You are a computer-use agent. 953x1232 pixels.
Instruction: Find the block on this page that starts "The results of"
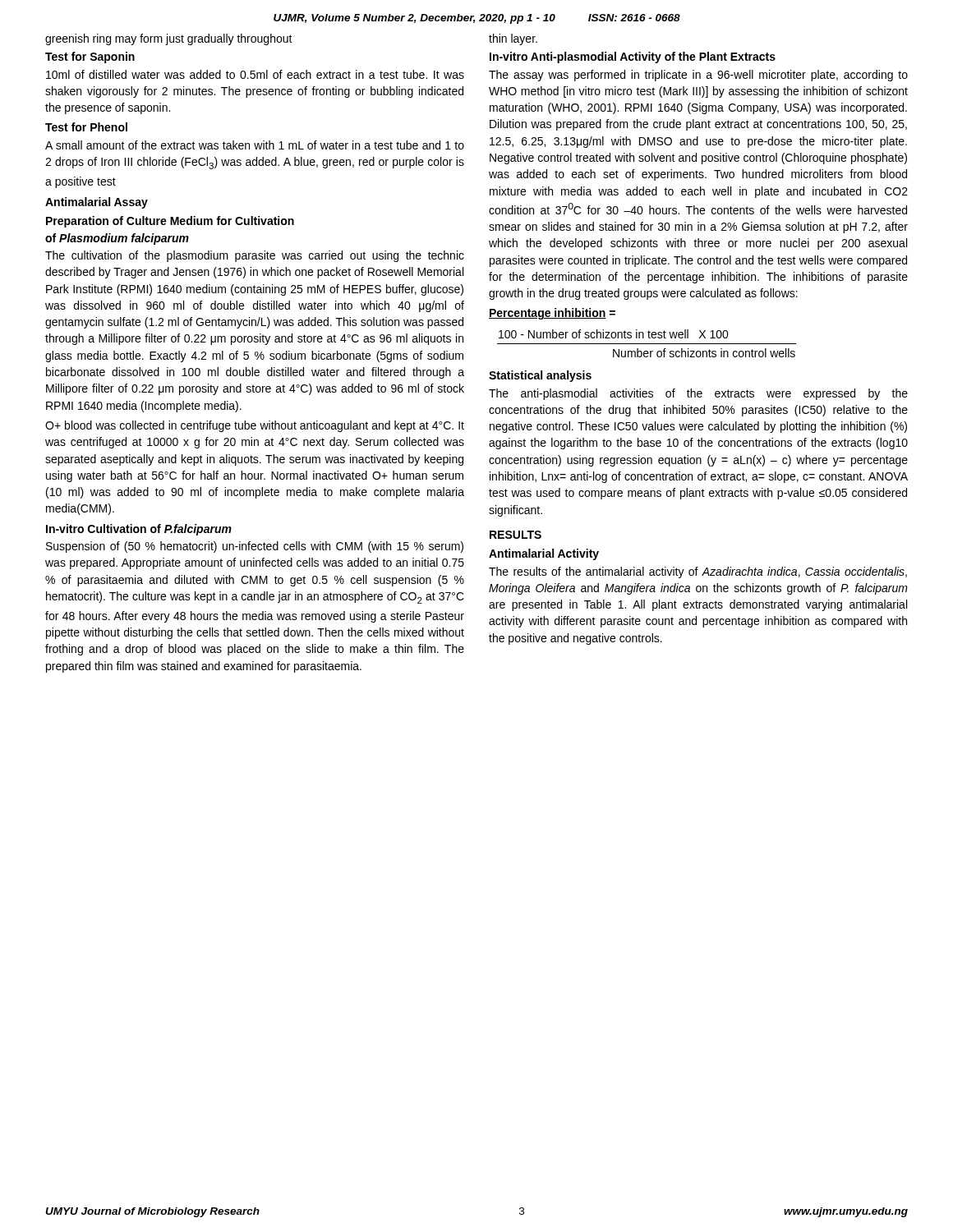point(698,605)
